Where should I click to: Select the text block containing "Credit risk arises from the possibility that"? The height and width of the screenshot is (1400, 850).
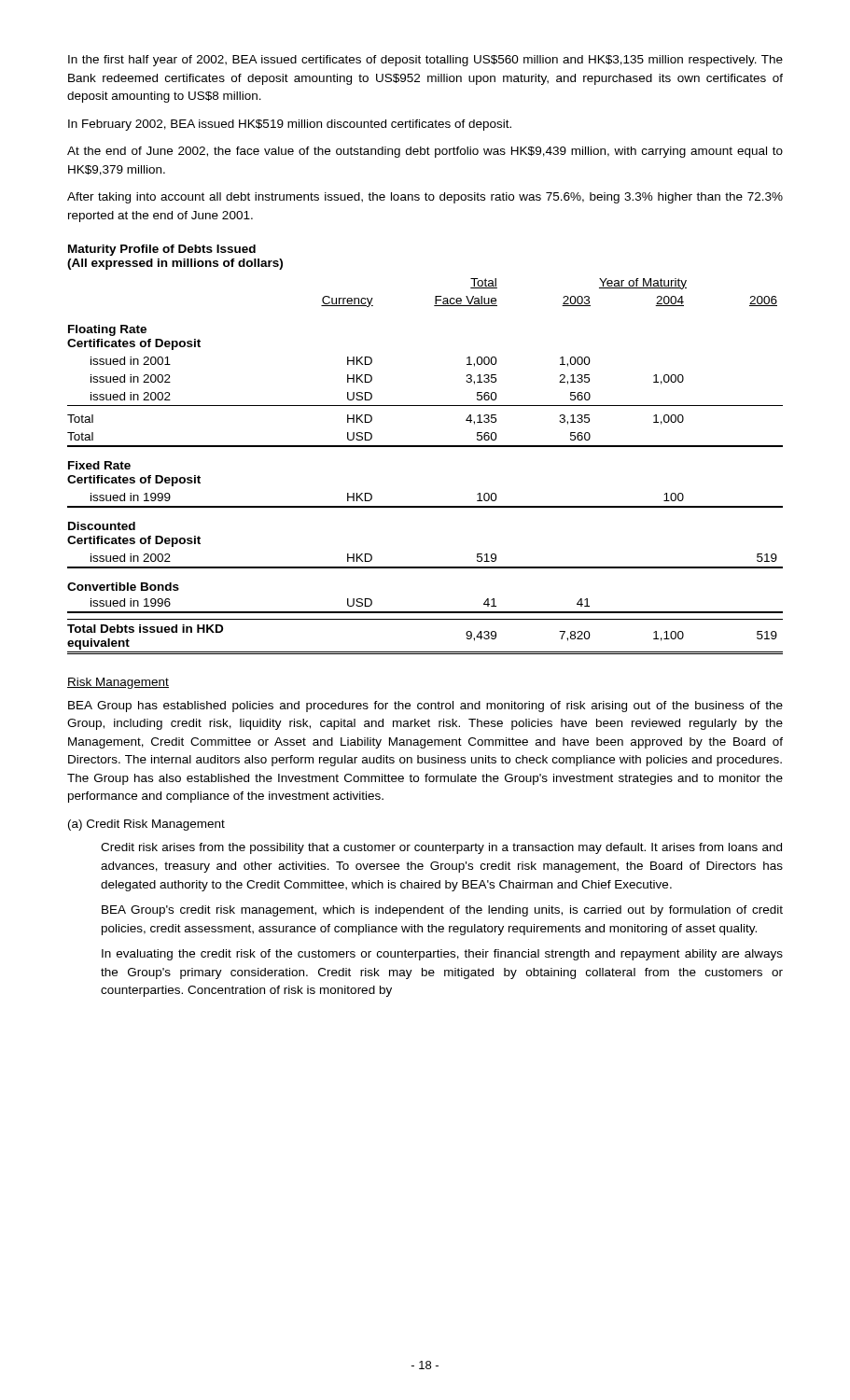425,866
